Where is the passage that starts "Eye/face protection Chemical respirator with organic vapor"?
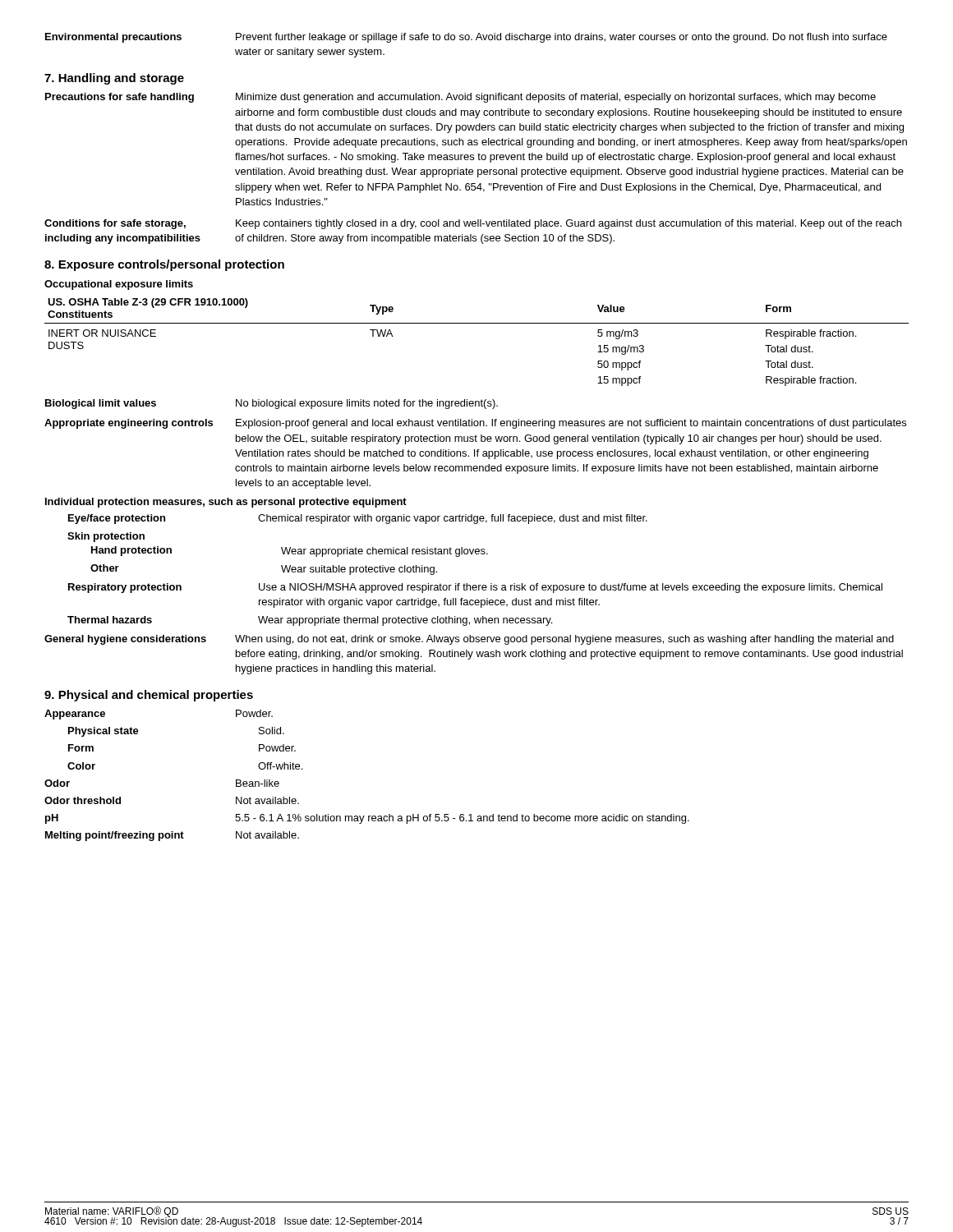953x1232 pixels. coord(476,519)
